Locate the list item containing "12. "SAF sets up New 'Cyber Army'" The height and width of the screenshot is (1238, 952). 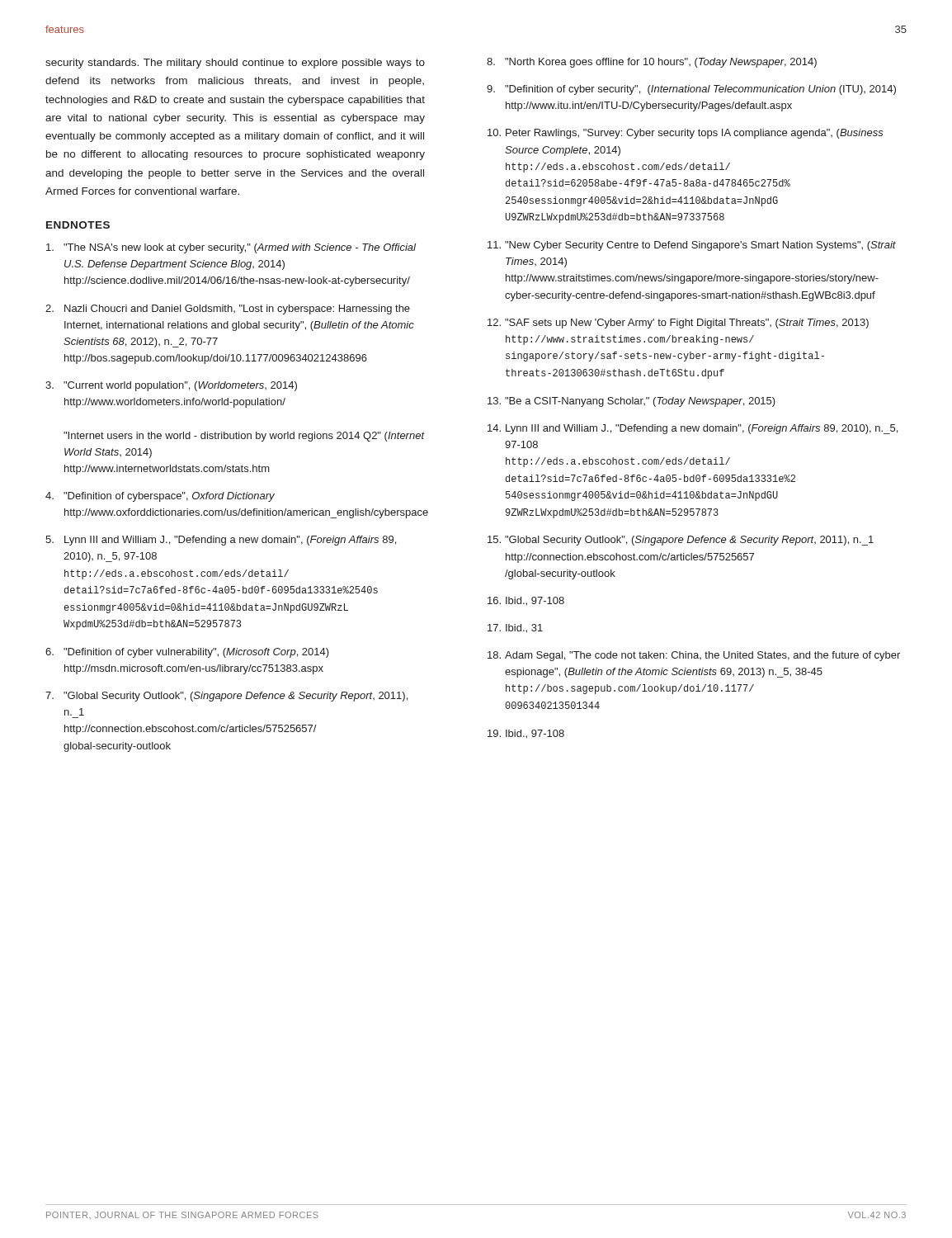[697, 348]
